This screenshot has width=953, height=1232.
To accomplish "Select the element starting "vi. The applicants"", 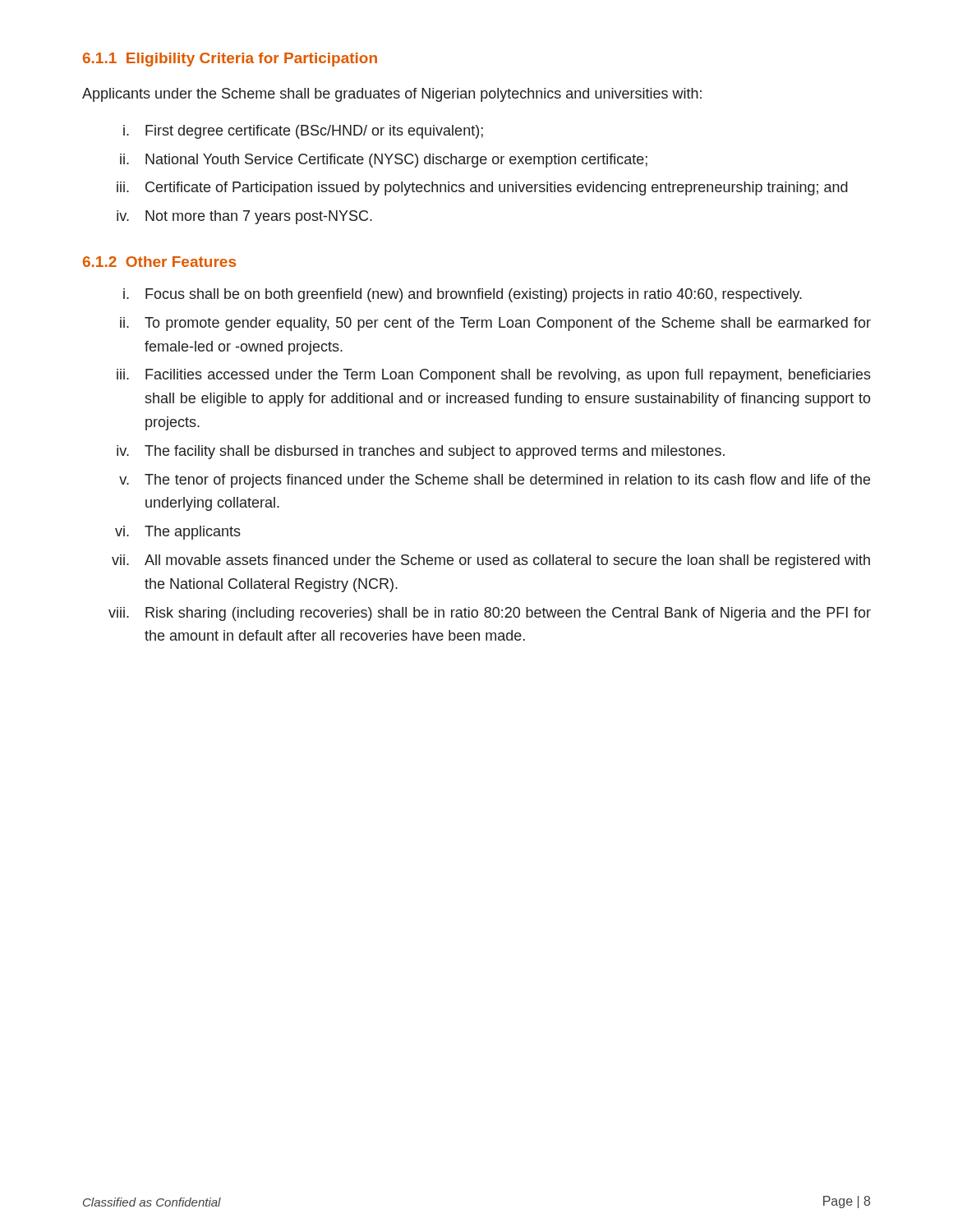I will coord(178,533).
